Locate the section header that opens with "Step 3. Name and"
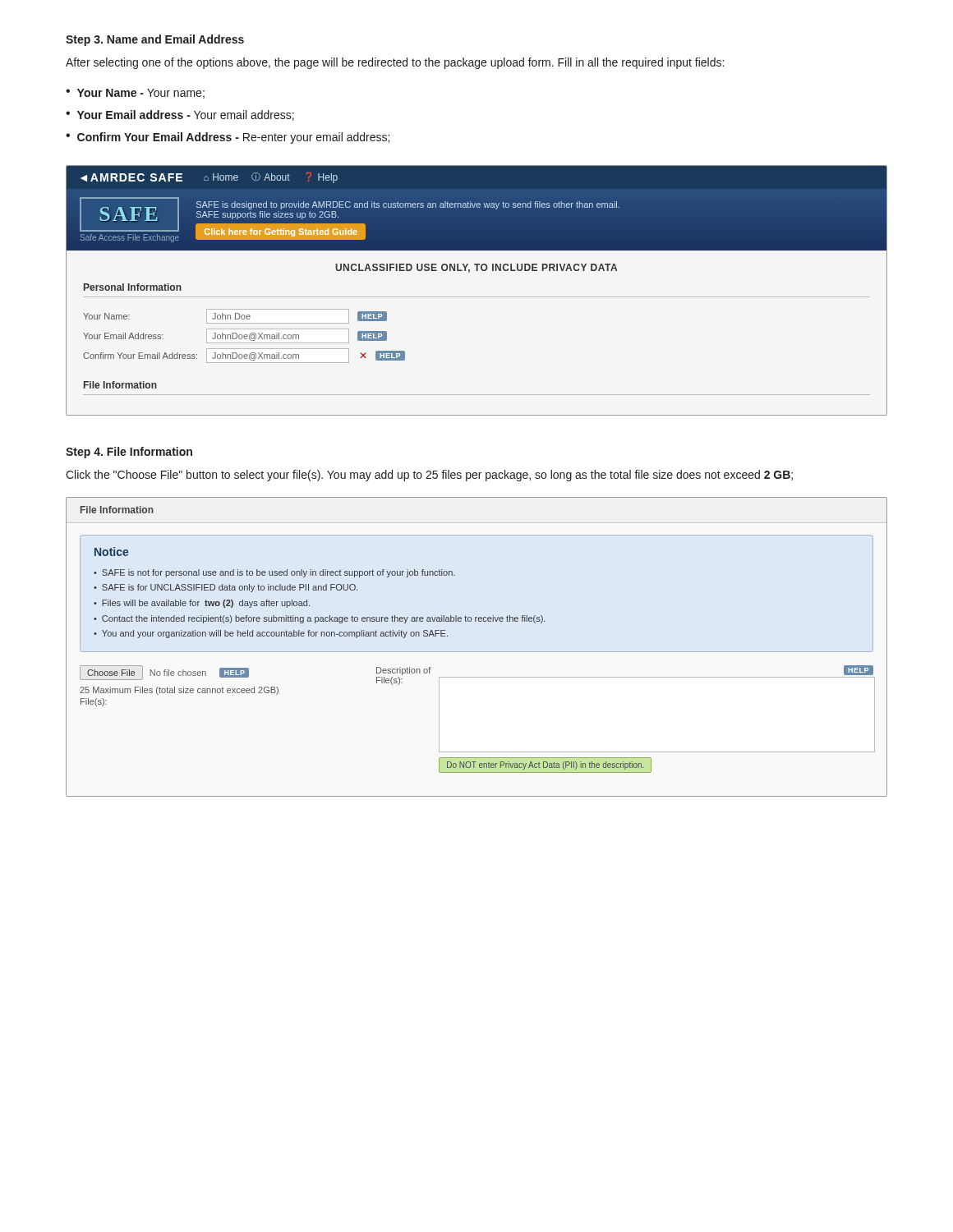The height and width of the screenshot is (1232, 953). 155,39
